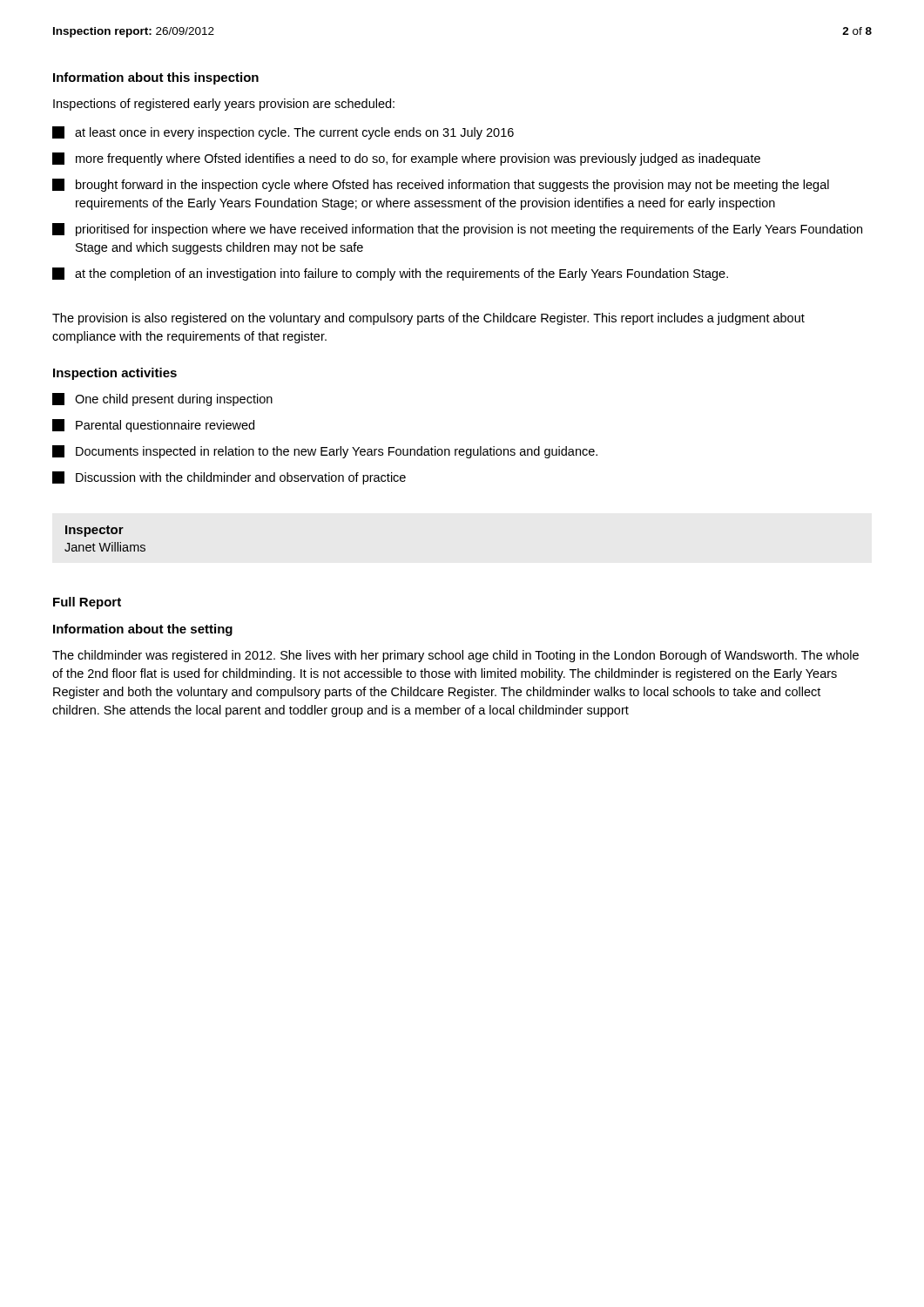
Task: Point to the passage starting "more frequently where"
Action: pos(462,159)
